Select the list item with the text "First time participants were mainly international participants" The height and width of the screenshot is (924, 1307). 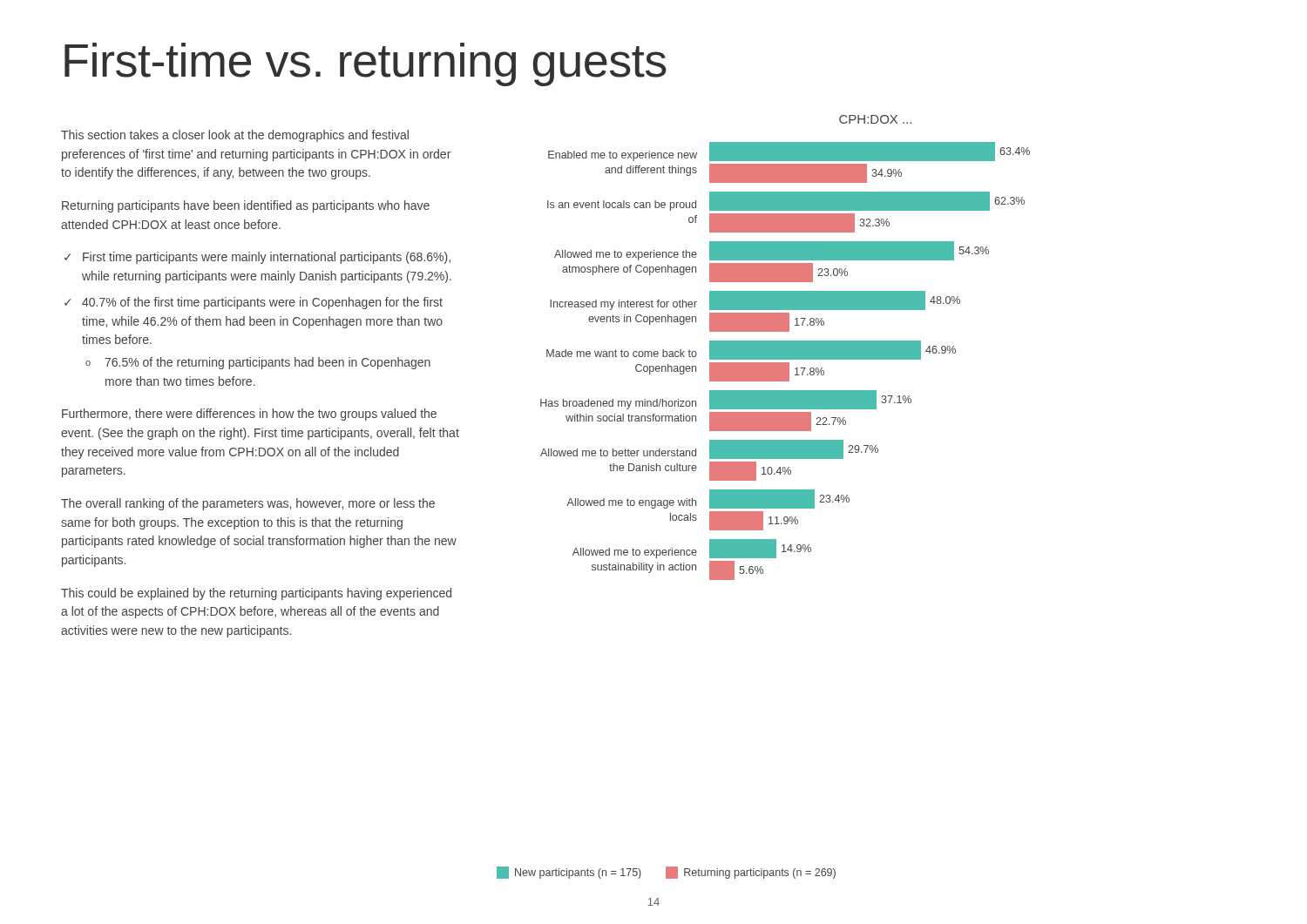(267, 267)
